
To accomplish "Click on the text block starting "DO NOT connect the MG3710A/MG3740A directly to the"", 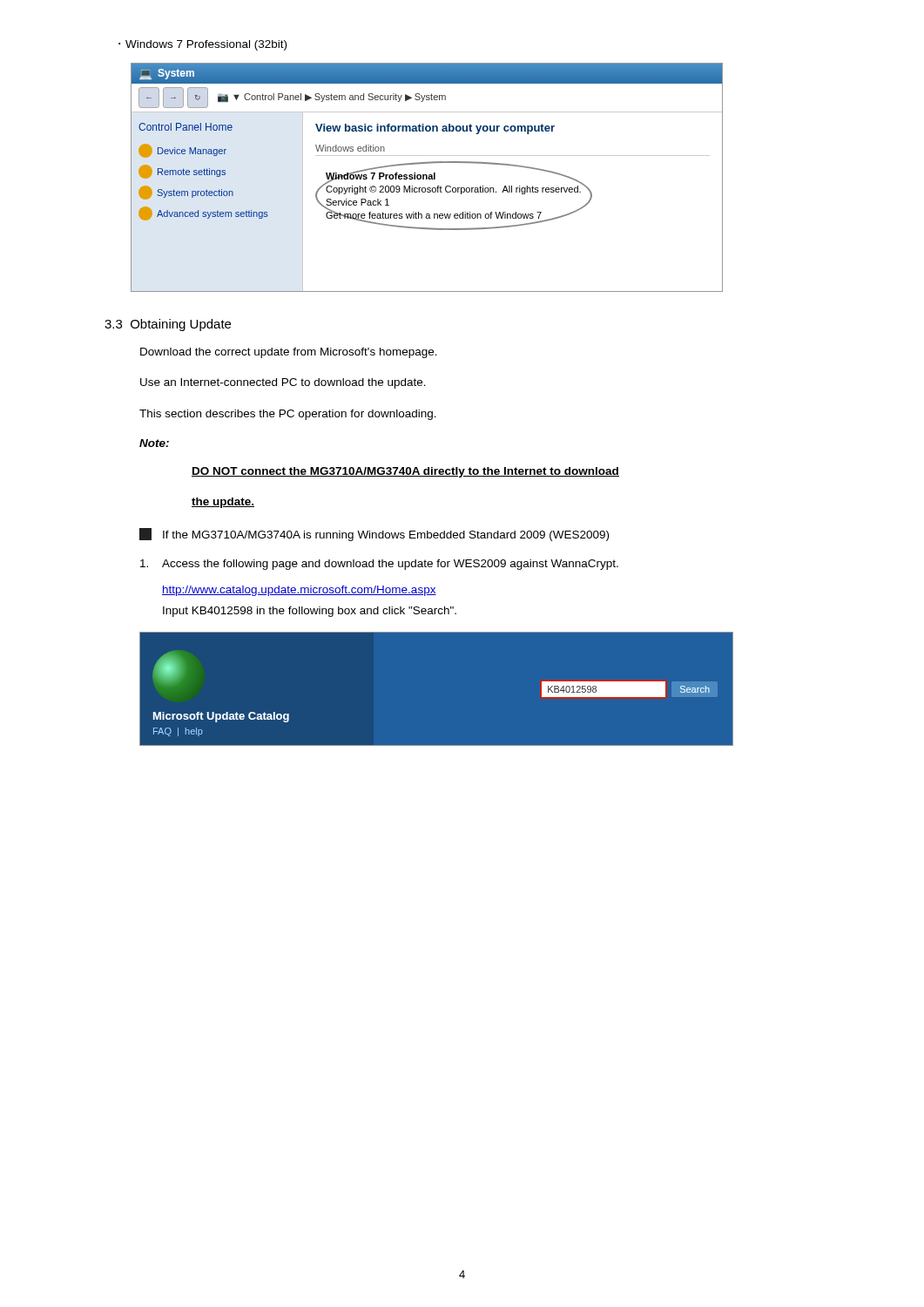I will 505,486.
